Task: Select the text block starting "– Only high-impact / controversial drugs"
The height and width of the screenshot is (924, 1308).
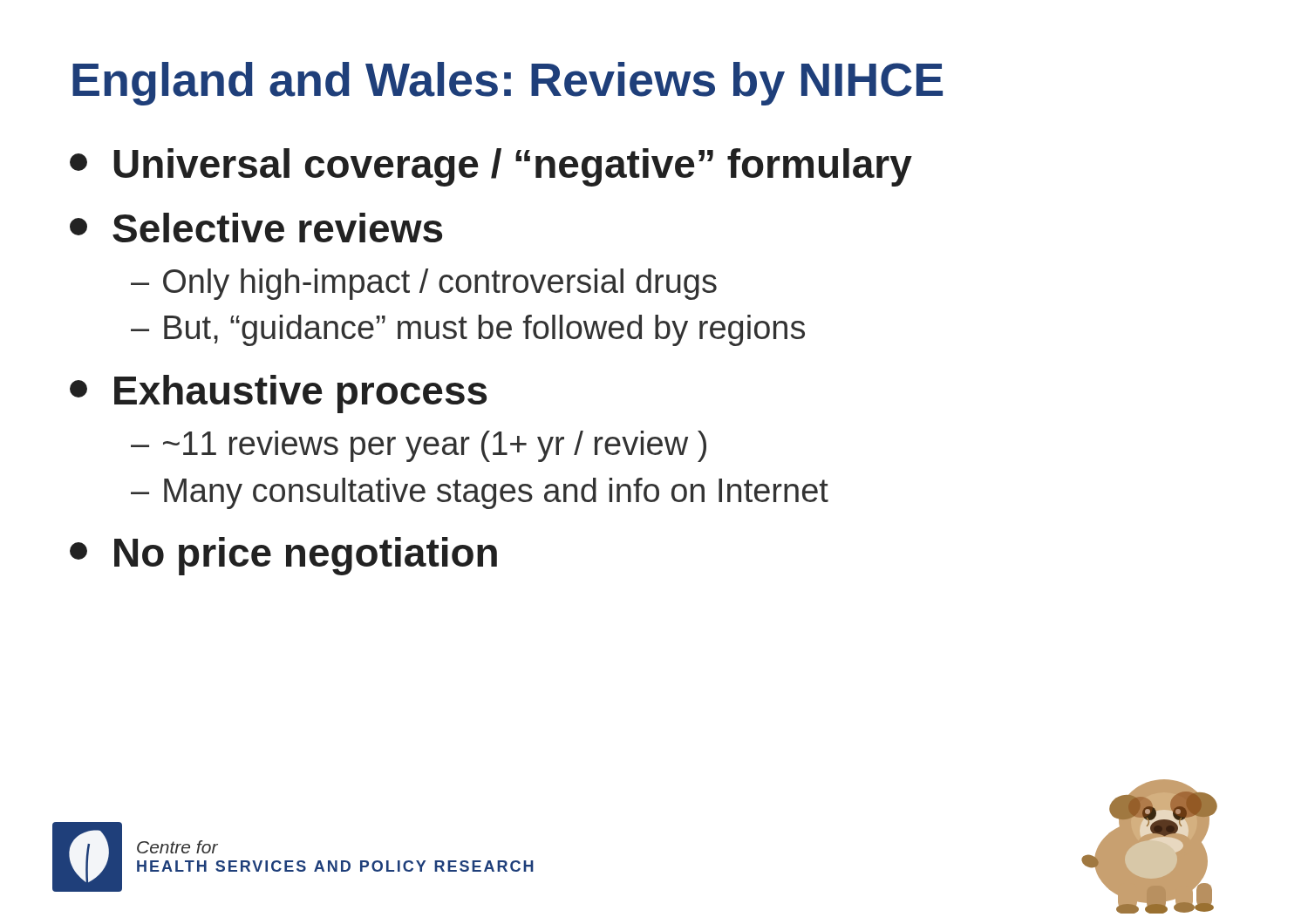Action: [x=424, y=282]
